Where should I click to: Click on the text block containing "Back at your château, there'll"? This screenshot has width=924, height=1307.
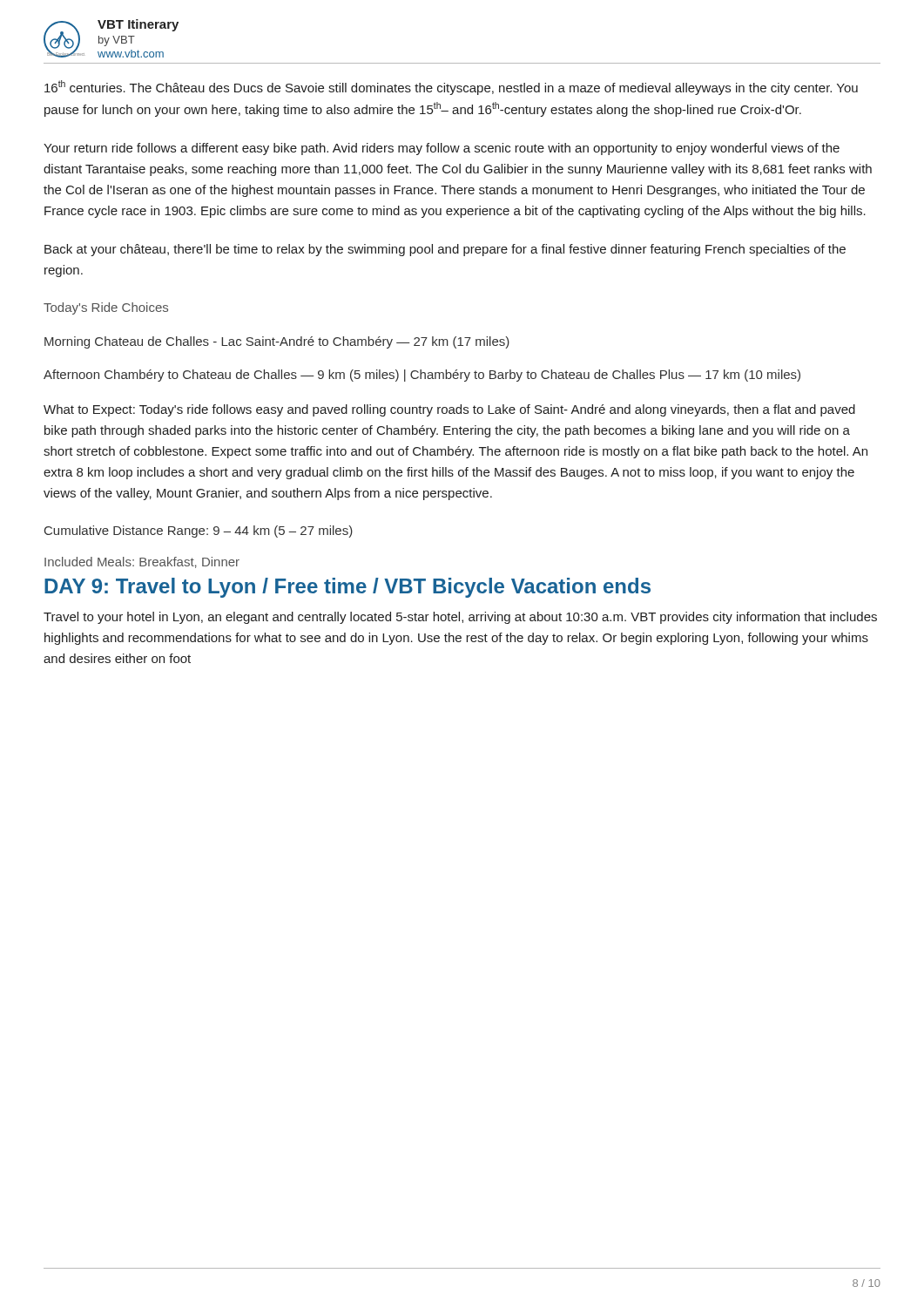click(445, 259)
